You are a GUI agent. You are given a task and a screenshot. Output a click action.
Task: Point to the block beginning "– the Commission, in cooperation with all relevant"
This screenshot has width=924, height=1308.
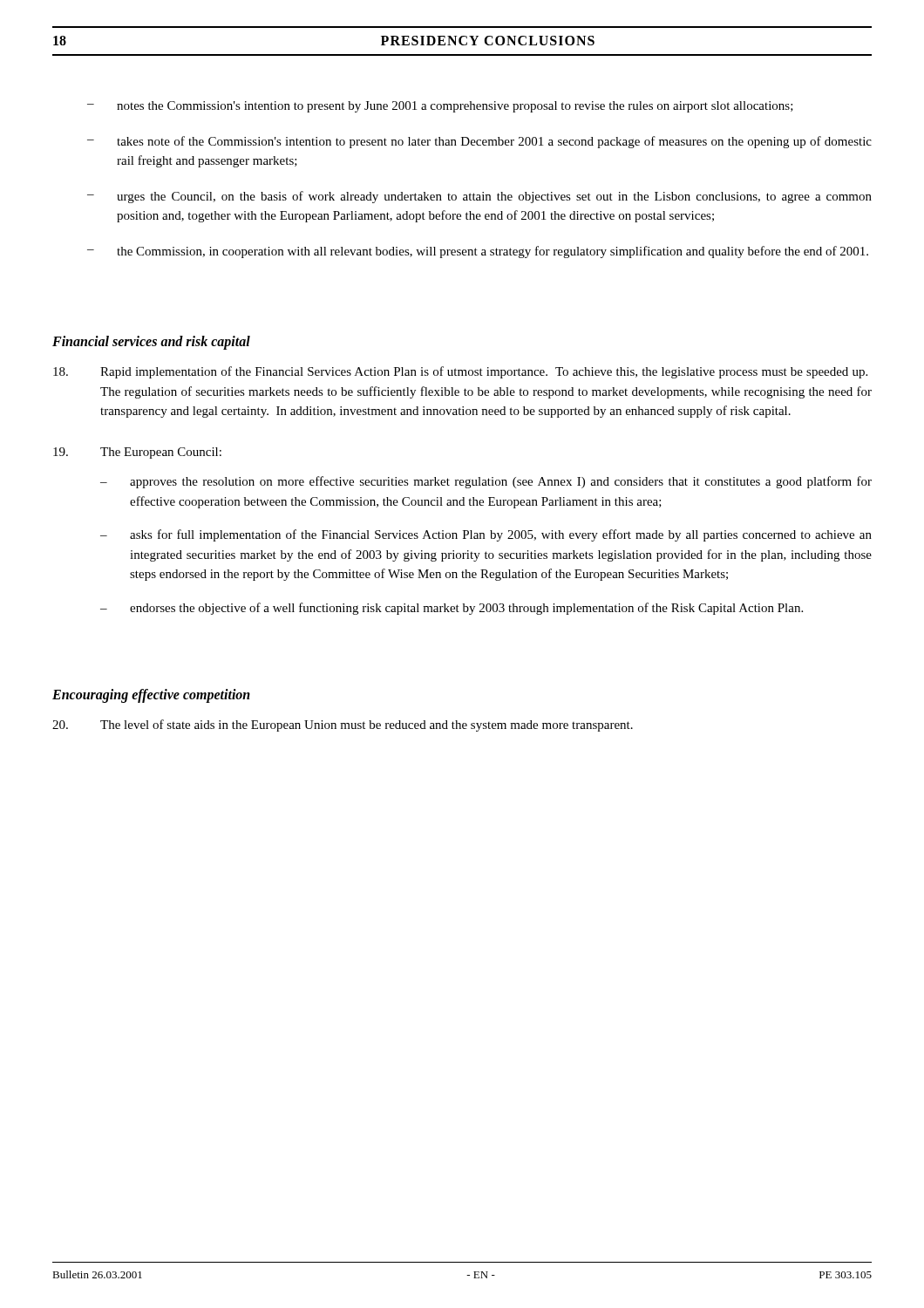point(479,251)
